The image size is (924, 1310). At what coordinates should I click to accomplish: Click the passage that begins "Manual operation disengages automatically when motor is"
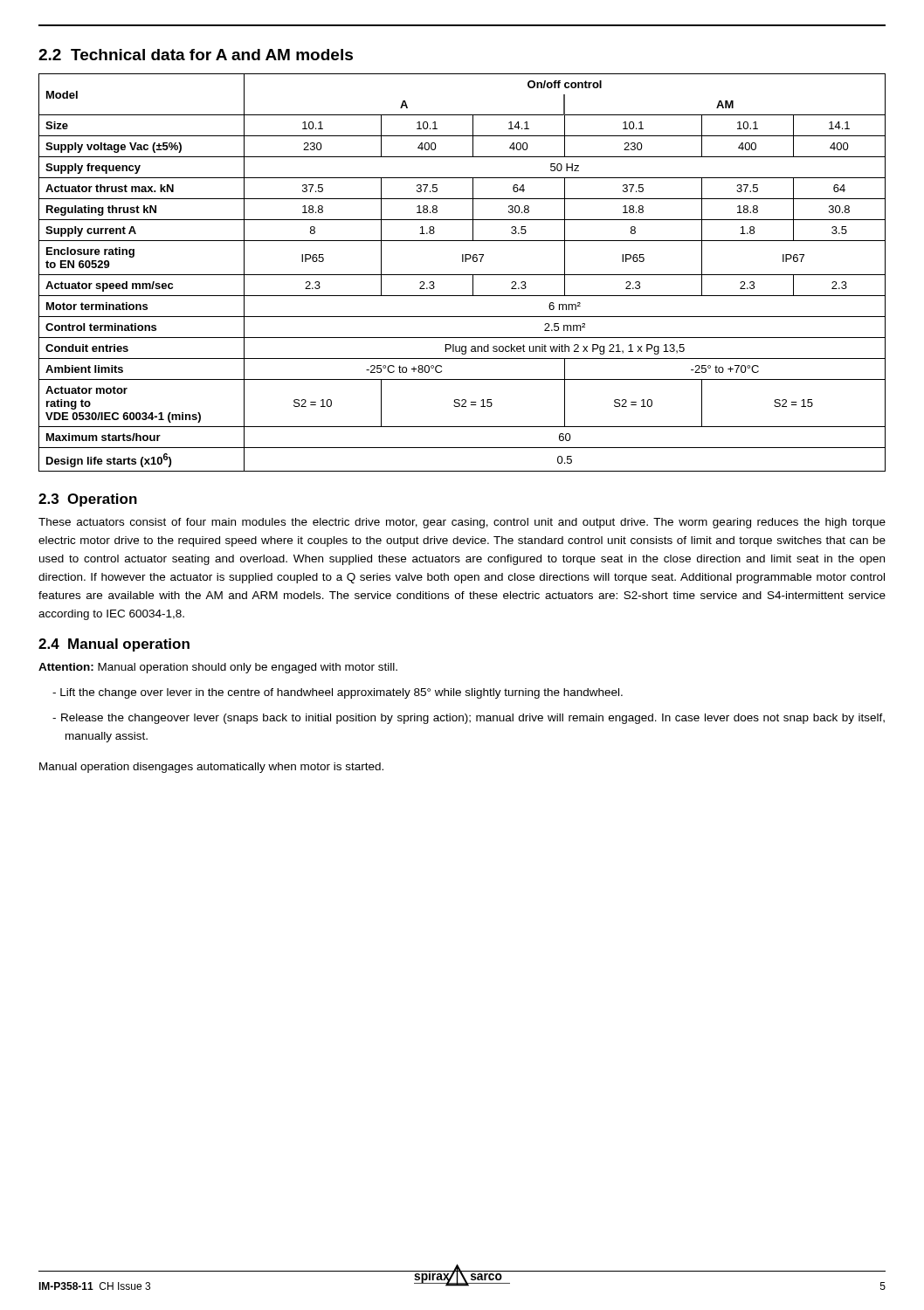(211, 766)
